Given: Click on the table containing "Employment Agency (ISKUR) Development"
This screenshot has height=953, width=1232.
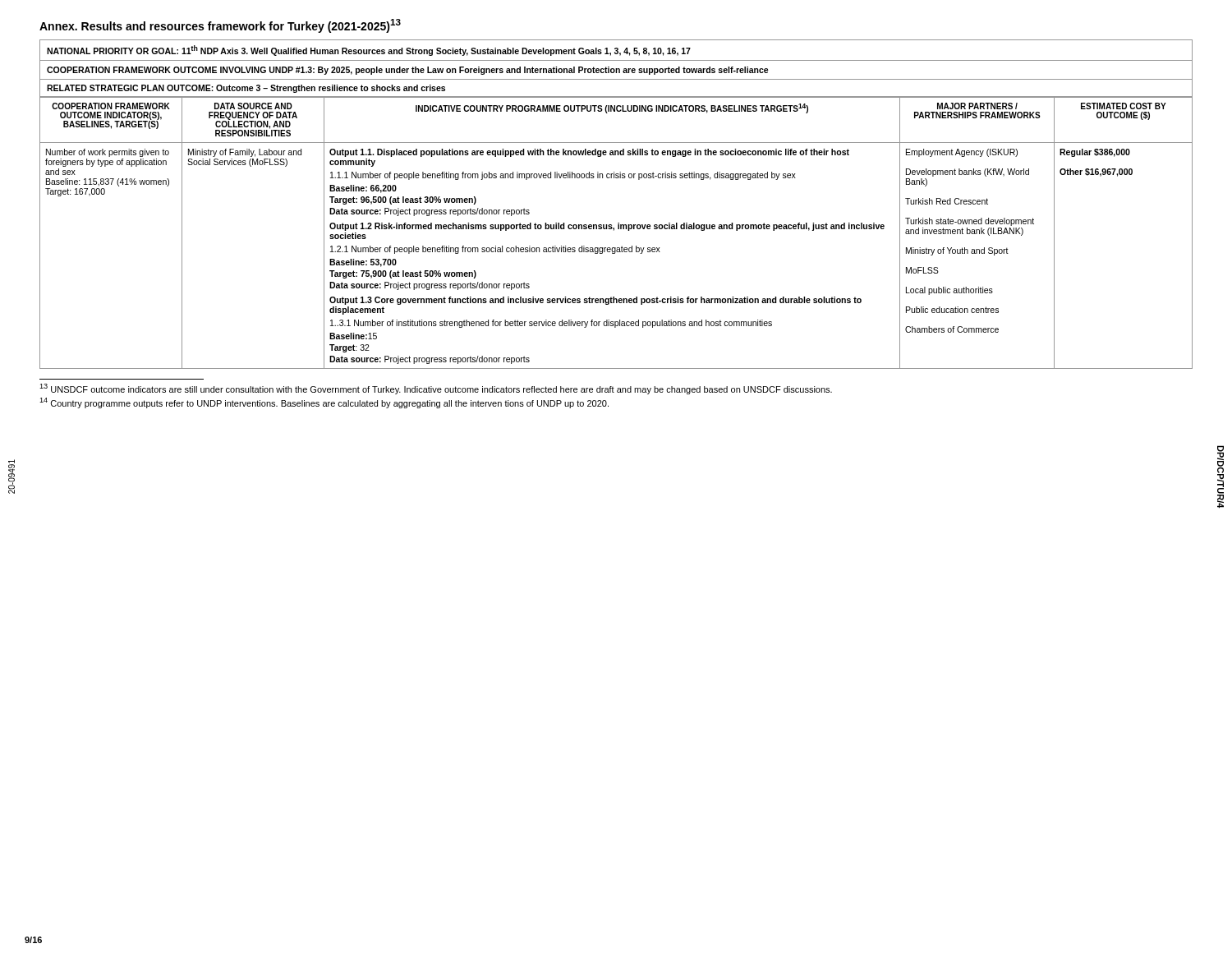Looking at the screenshot, I should tap(616, 233).
